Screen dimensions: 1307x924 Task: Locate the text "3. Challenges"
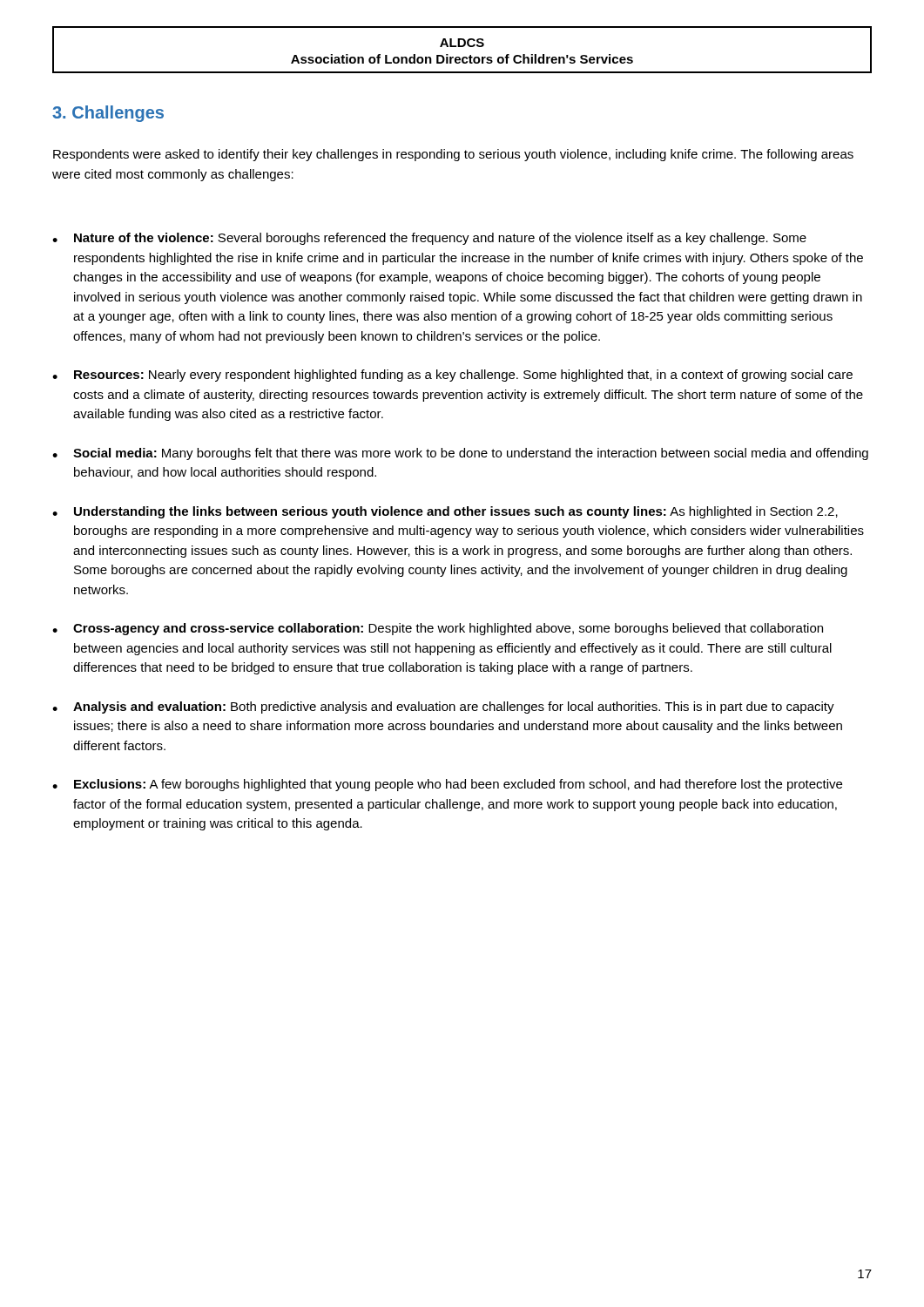click(x=108, y=112)
